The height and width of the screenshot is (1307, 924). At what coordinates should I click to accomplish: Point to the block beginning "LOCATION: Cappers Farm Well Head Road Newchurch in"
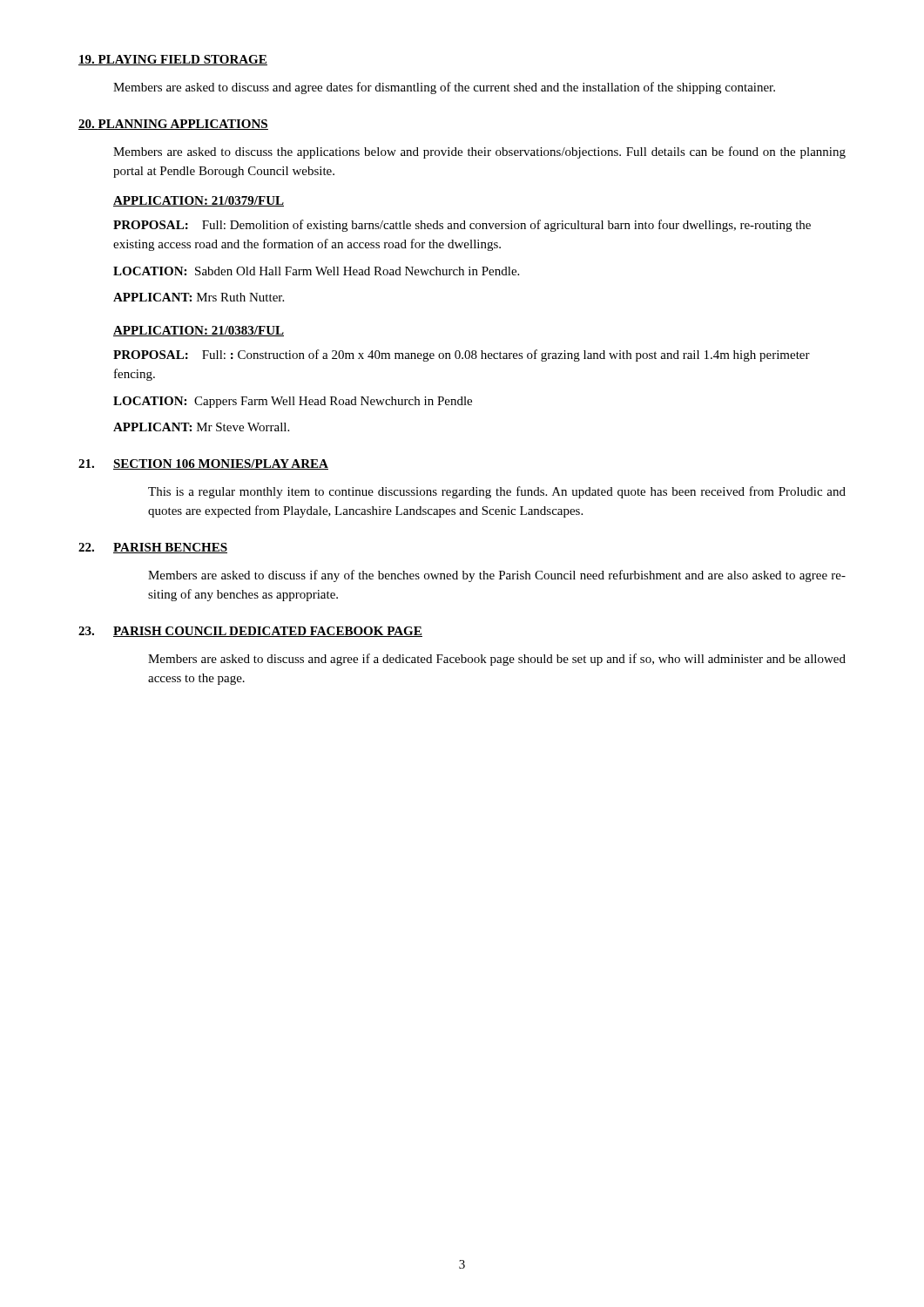(293, 400)
